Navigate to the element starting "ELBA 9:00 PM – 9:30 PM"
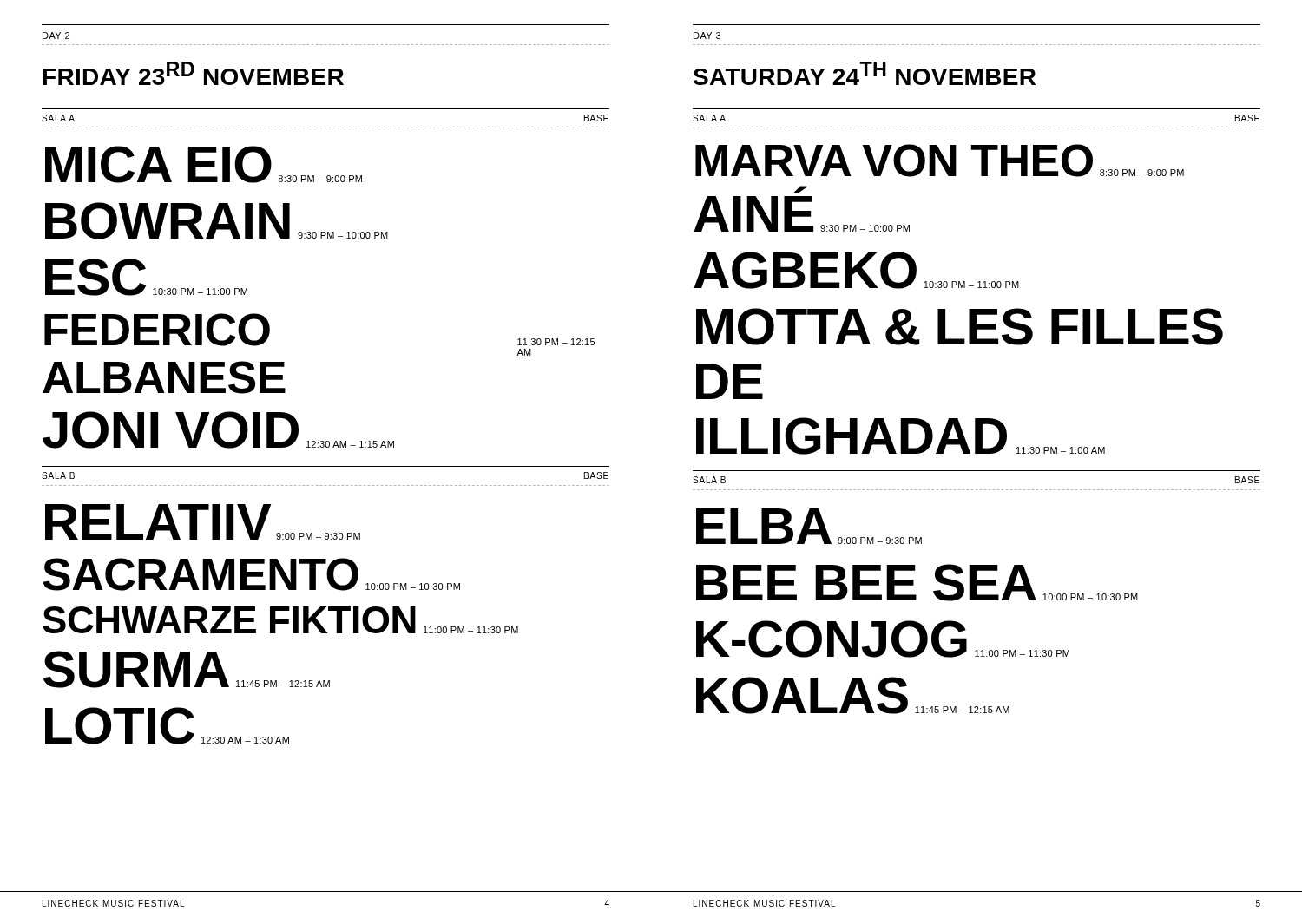 [809, 526]
